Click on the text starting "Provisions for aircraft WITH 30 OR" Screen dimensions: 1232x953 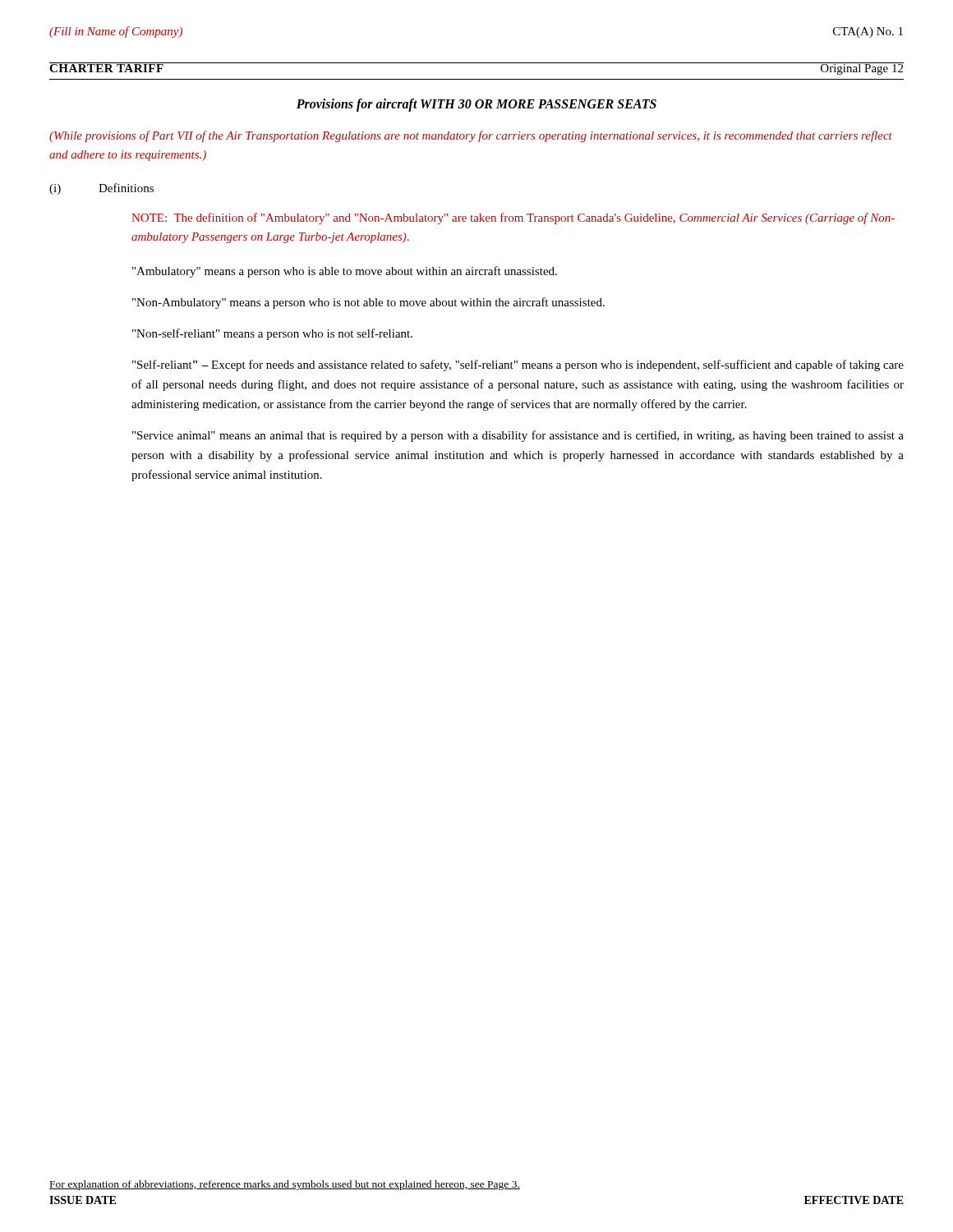point(476,104)
